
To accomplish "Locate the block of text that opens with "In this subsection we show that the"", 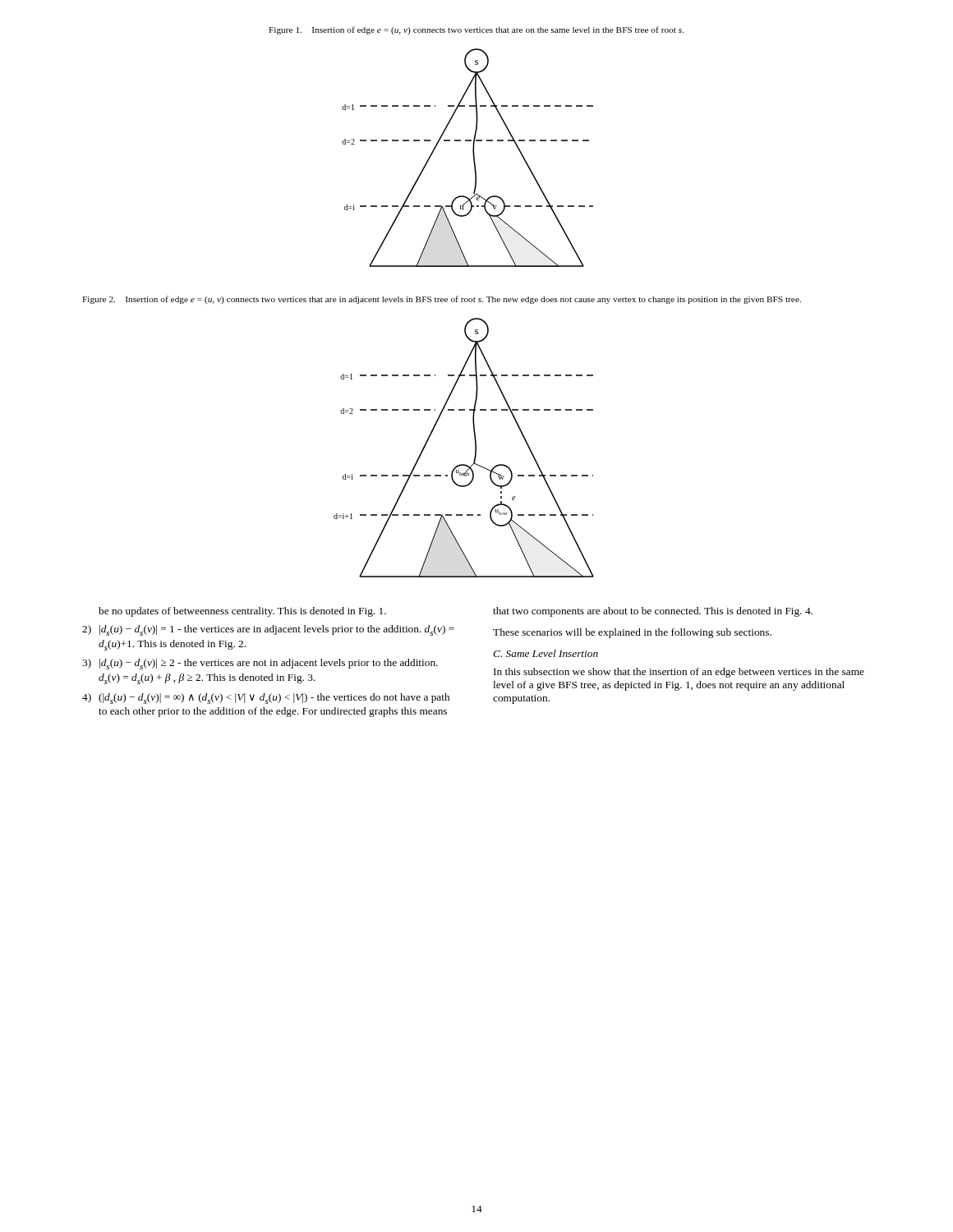I will click(679, 685).
